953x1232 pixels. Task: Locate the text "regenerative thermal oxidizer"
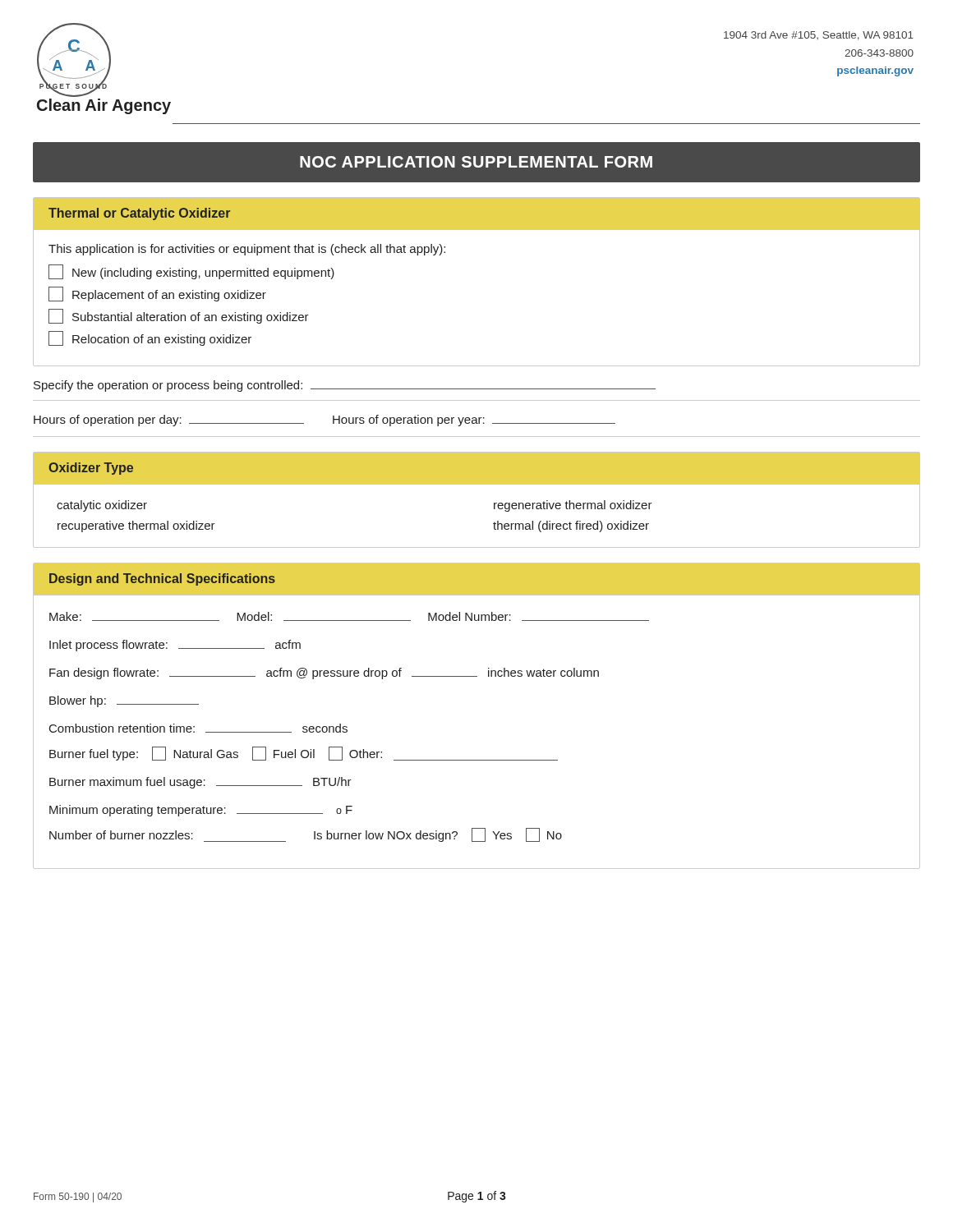(572, 505)
